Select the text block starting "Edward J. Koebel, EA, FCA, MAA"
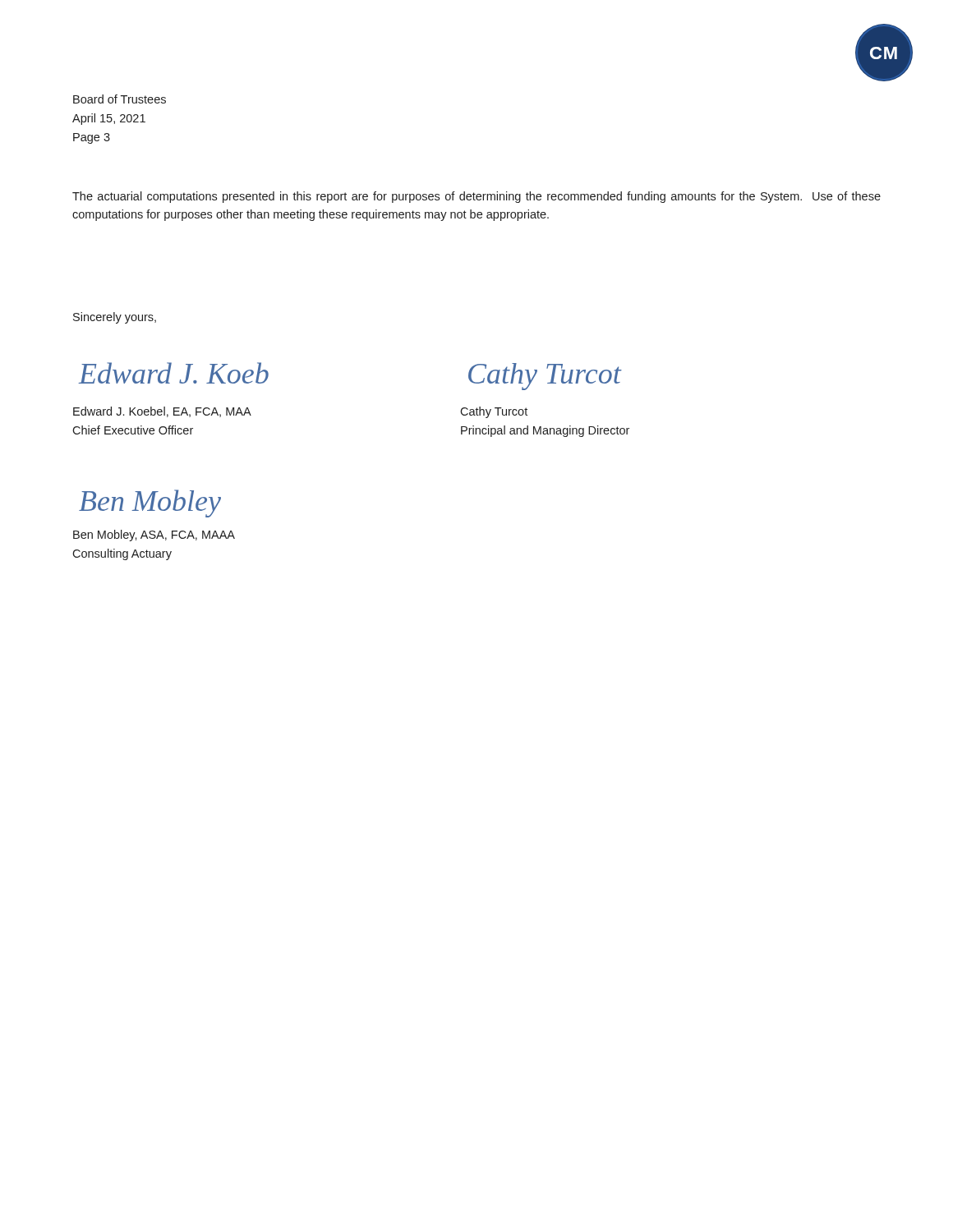The width and height of the screenshot is (953, 1232). [x=162, y=421]
